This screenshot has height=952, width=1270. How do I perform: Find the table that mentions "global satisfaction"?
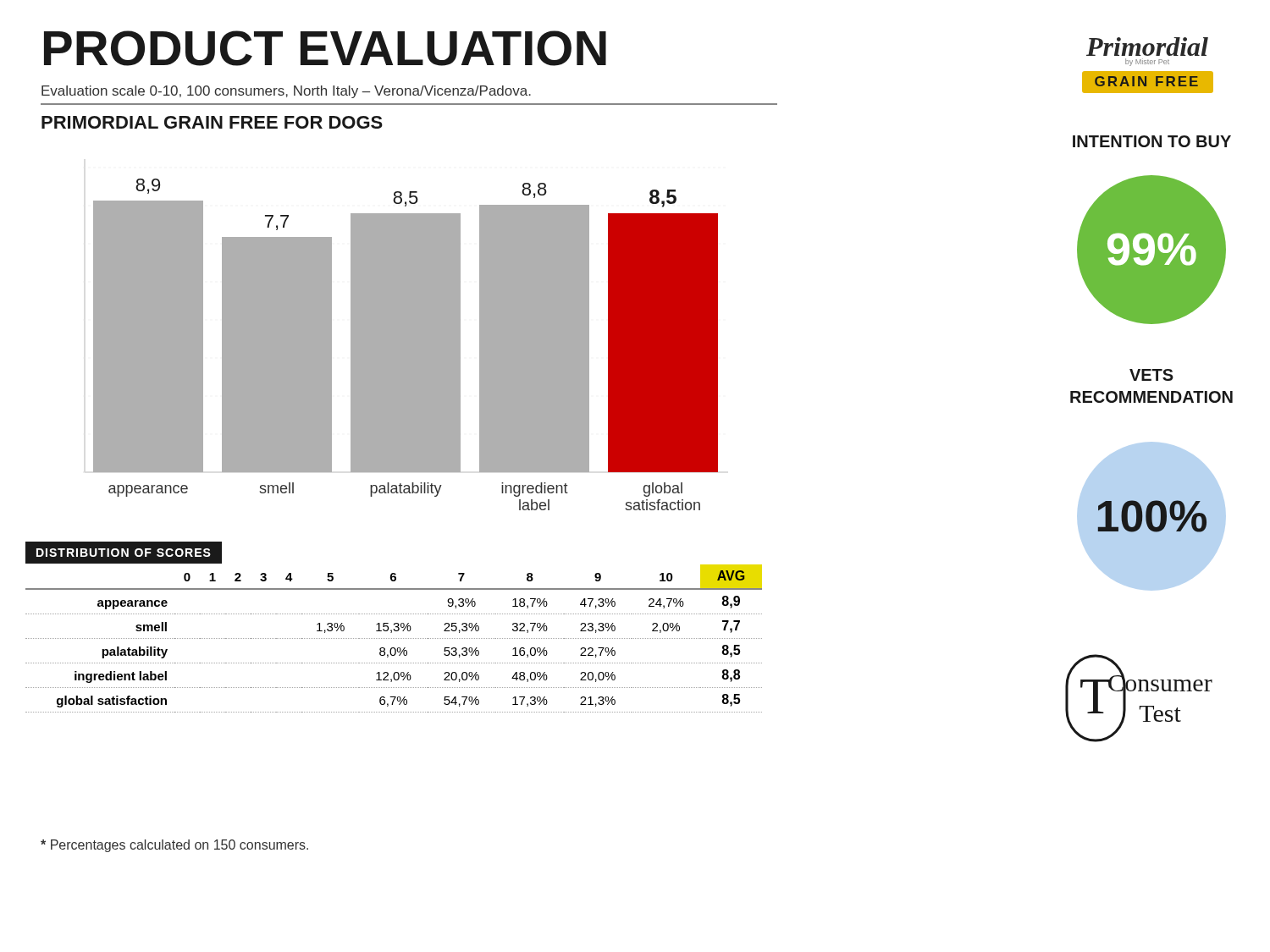pos(394,627)
